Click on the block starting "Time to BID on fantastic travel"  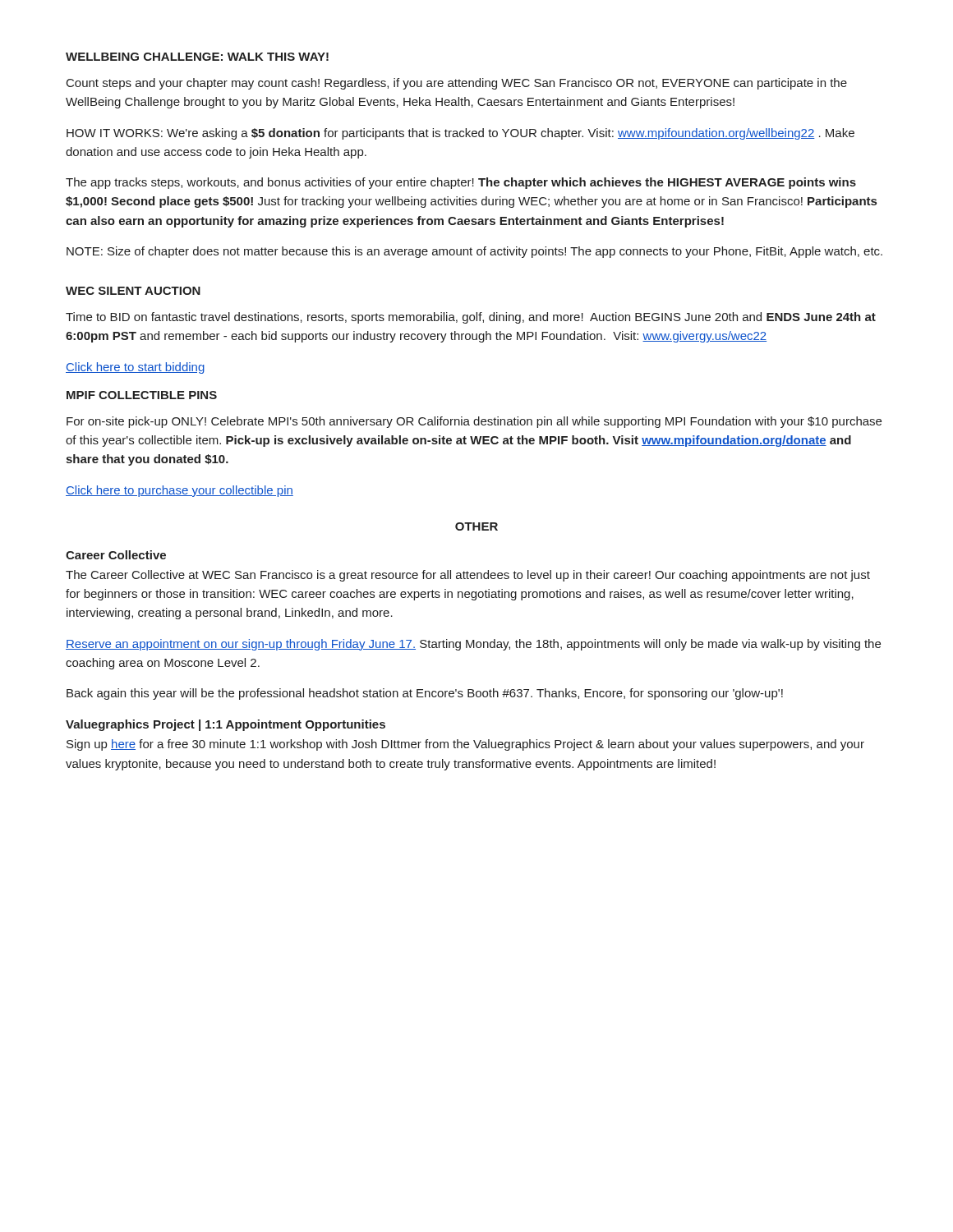pyautogui.click(x=471, y=326)
